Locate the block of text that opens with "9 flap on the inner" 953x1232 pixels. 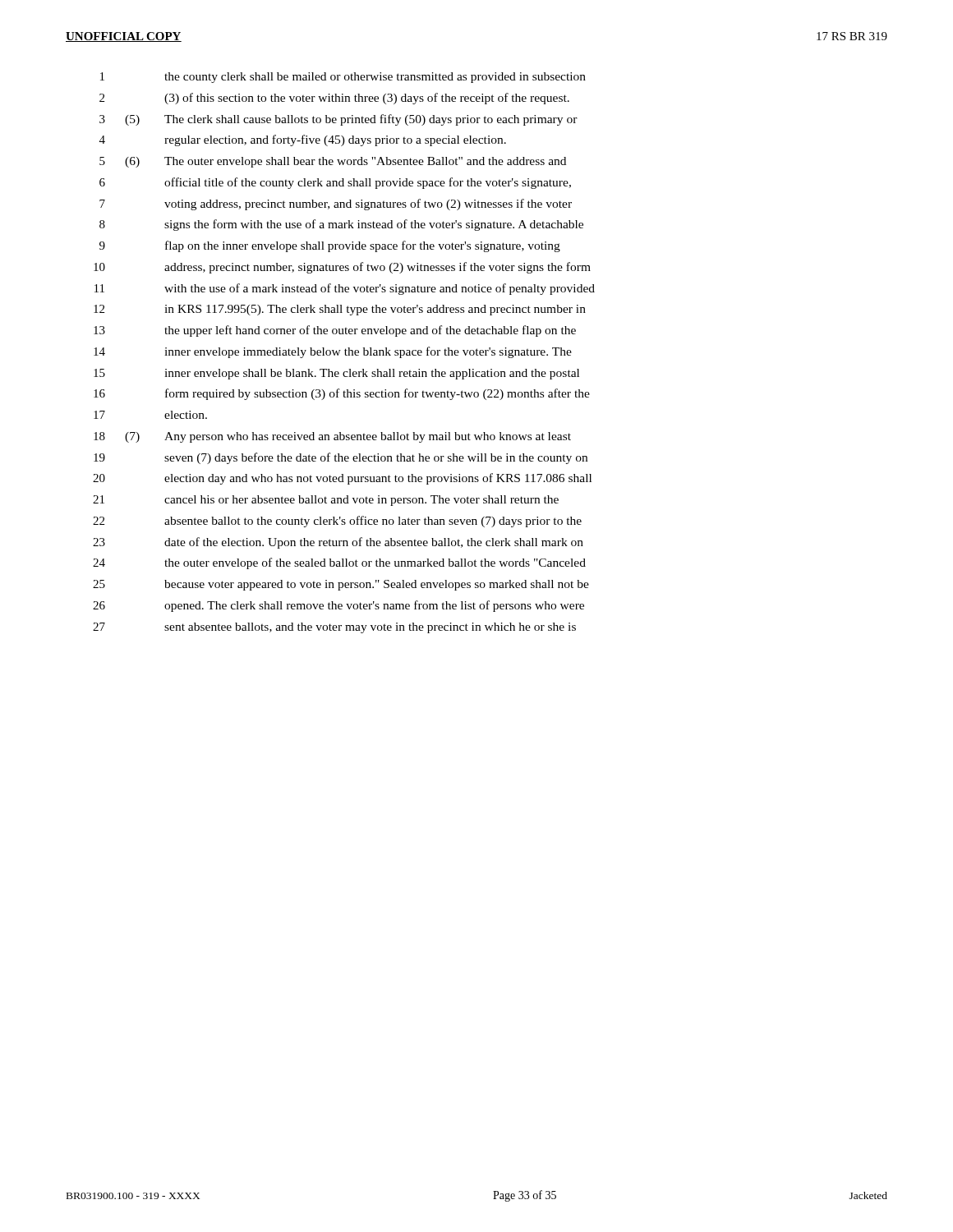(x=476, y=245)
